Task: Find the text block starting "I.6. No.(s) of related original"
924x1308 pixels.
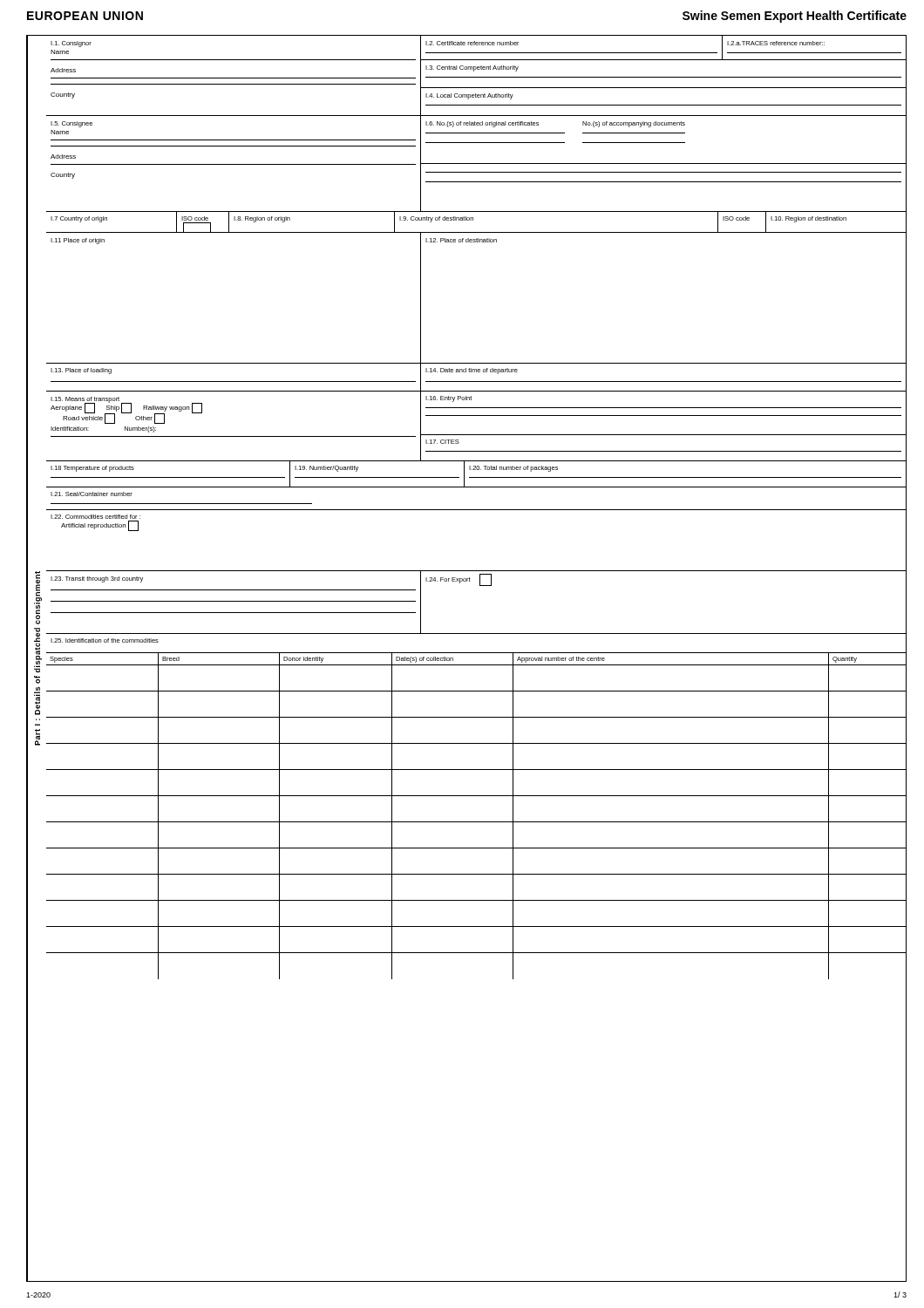Action: [555, 131]
